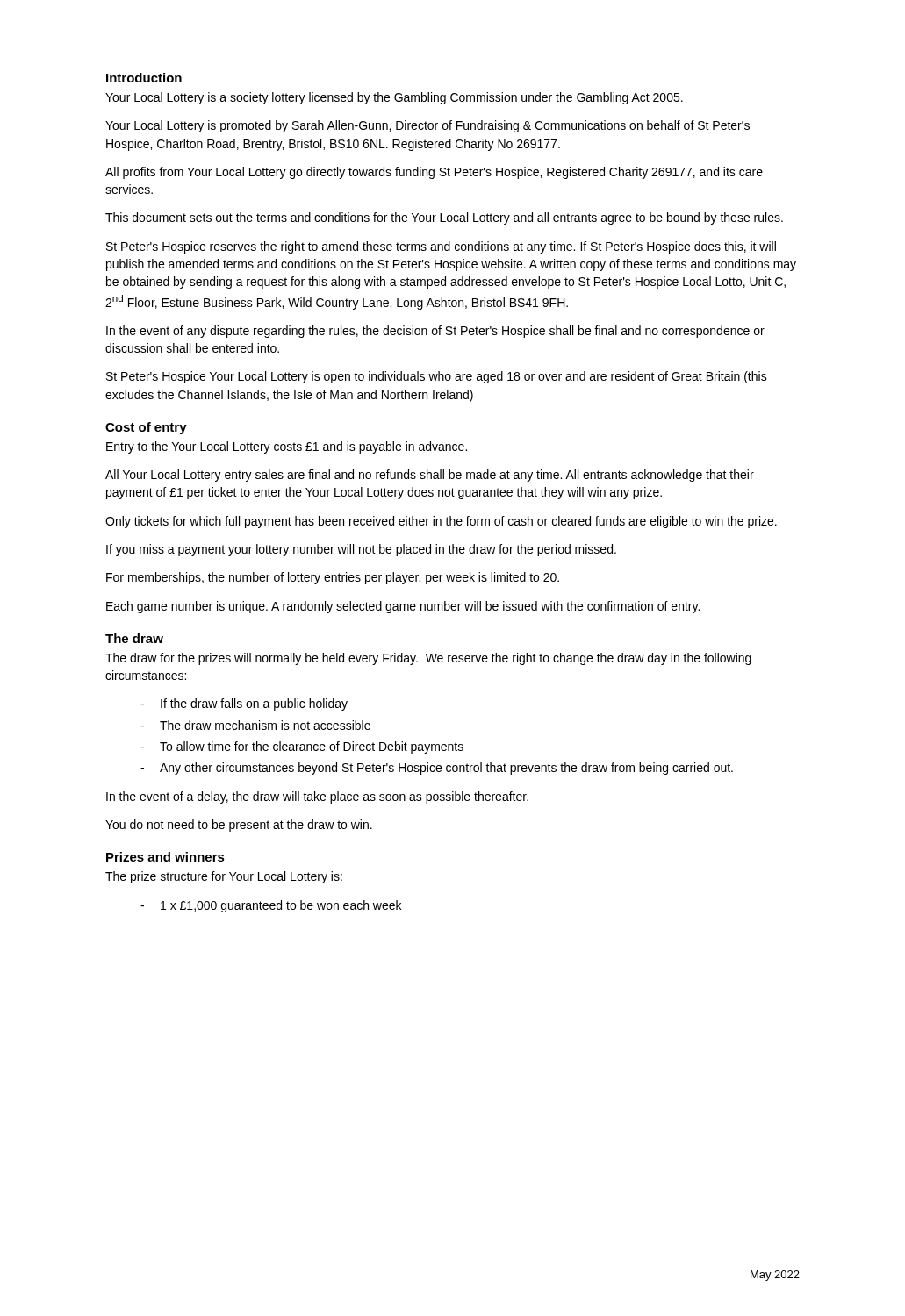Click the passage that begins "If you miss a payment your lottery number"

click(x=361, y=549)
